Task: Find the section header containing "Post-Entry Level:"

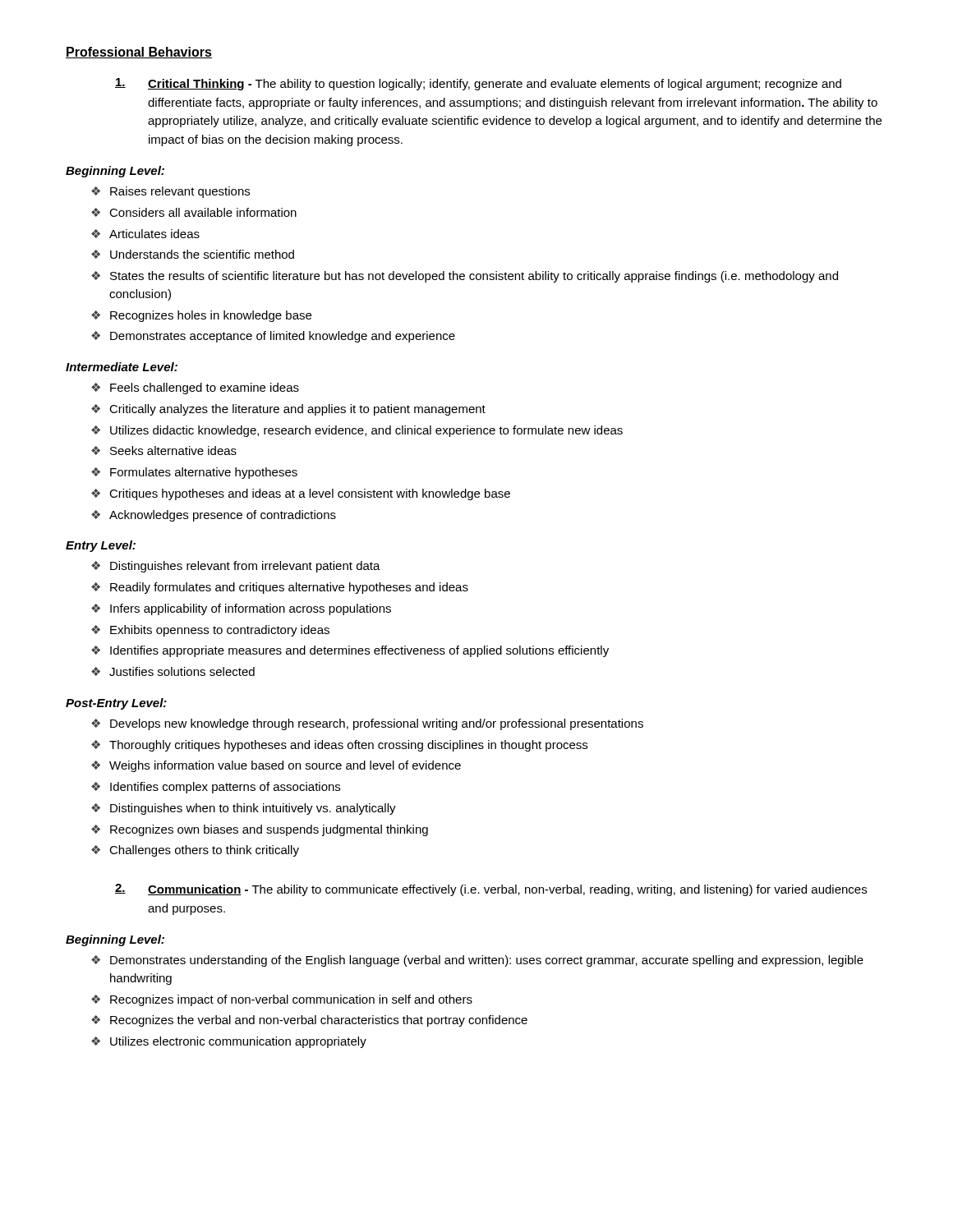Action: [x=116, y=702]
